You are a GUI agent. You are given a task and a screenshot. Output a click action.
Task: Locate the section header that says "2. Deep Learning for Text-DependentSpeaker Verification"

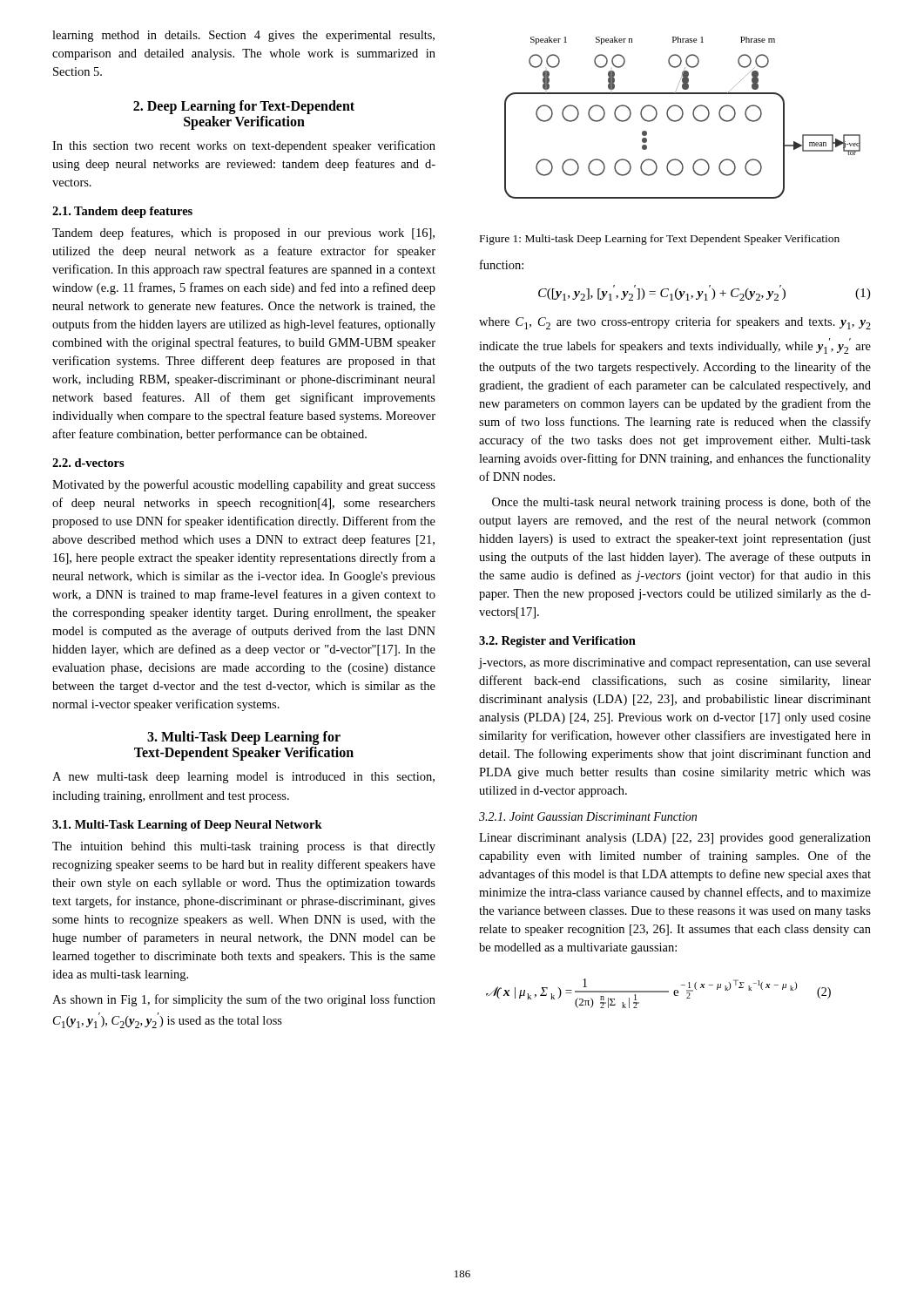coord(244,114)
